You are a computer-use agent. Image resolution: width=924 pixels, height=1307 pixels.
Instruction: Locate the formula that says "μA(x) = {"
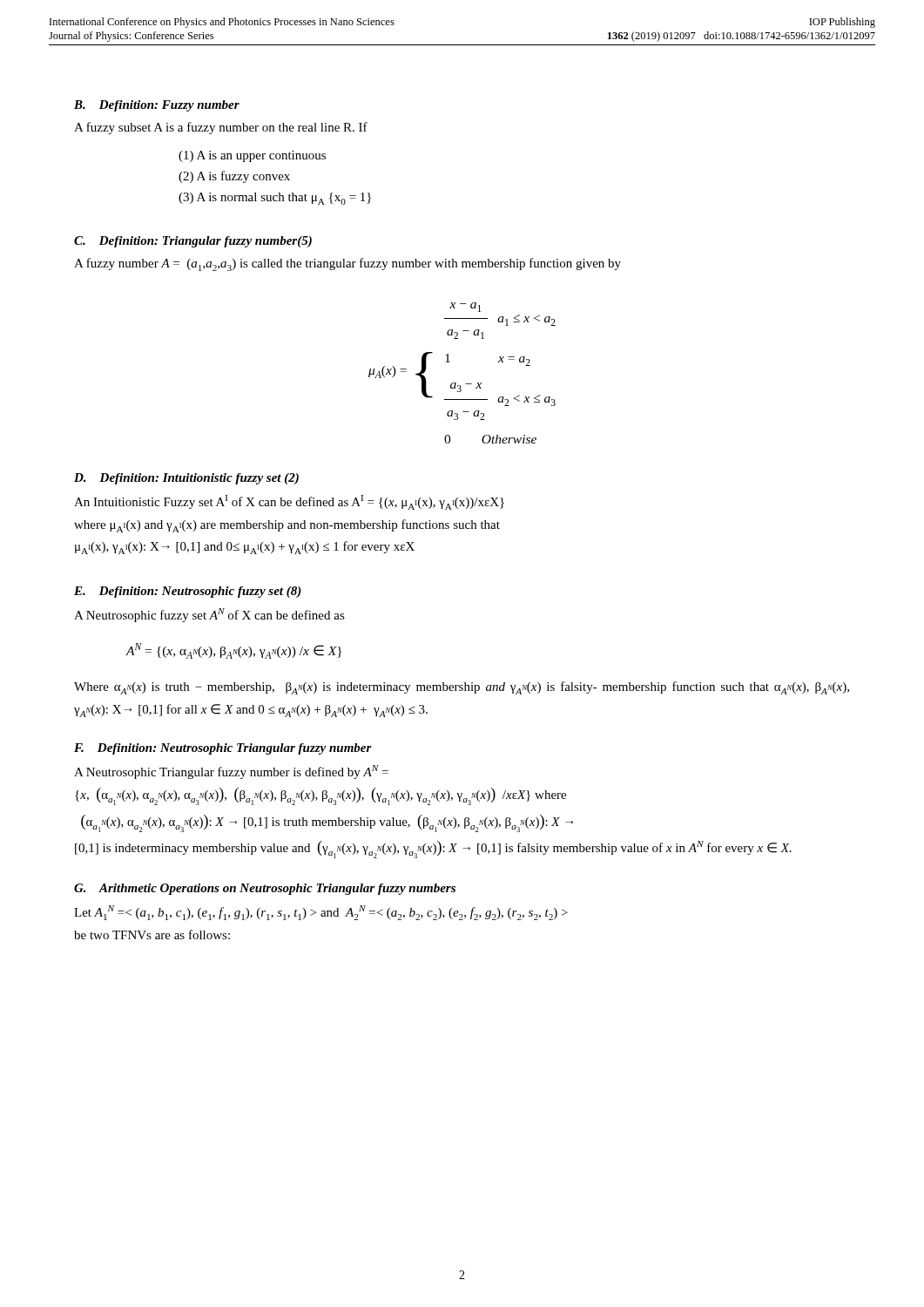[462, 372]
